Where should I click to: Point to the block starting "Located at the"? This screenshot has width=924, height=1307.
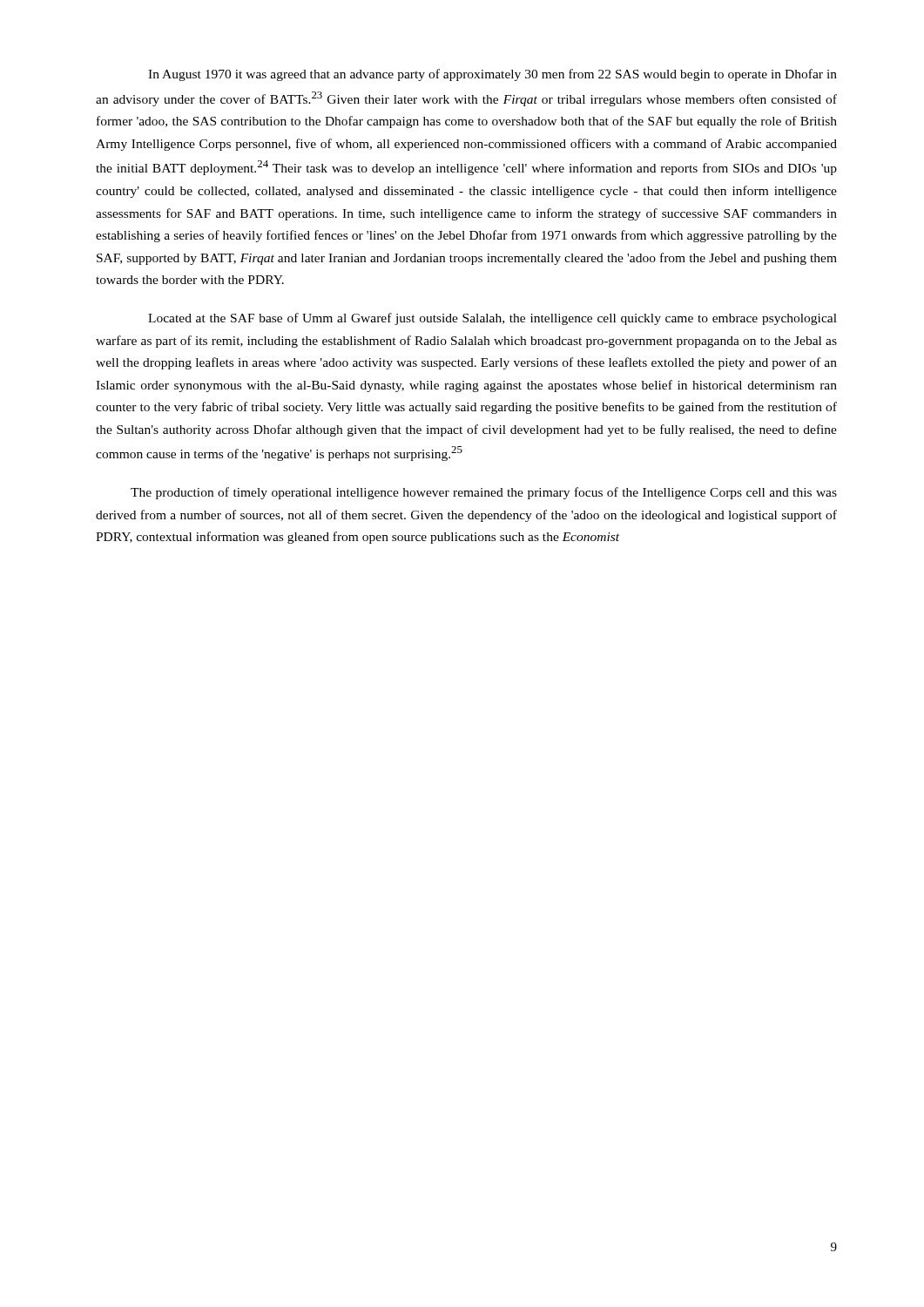(466, 386)
